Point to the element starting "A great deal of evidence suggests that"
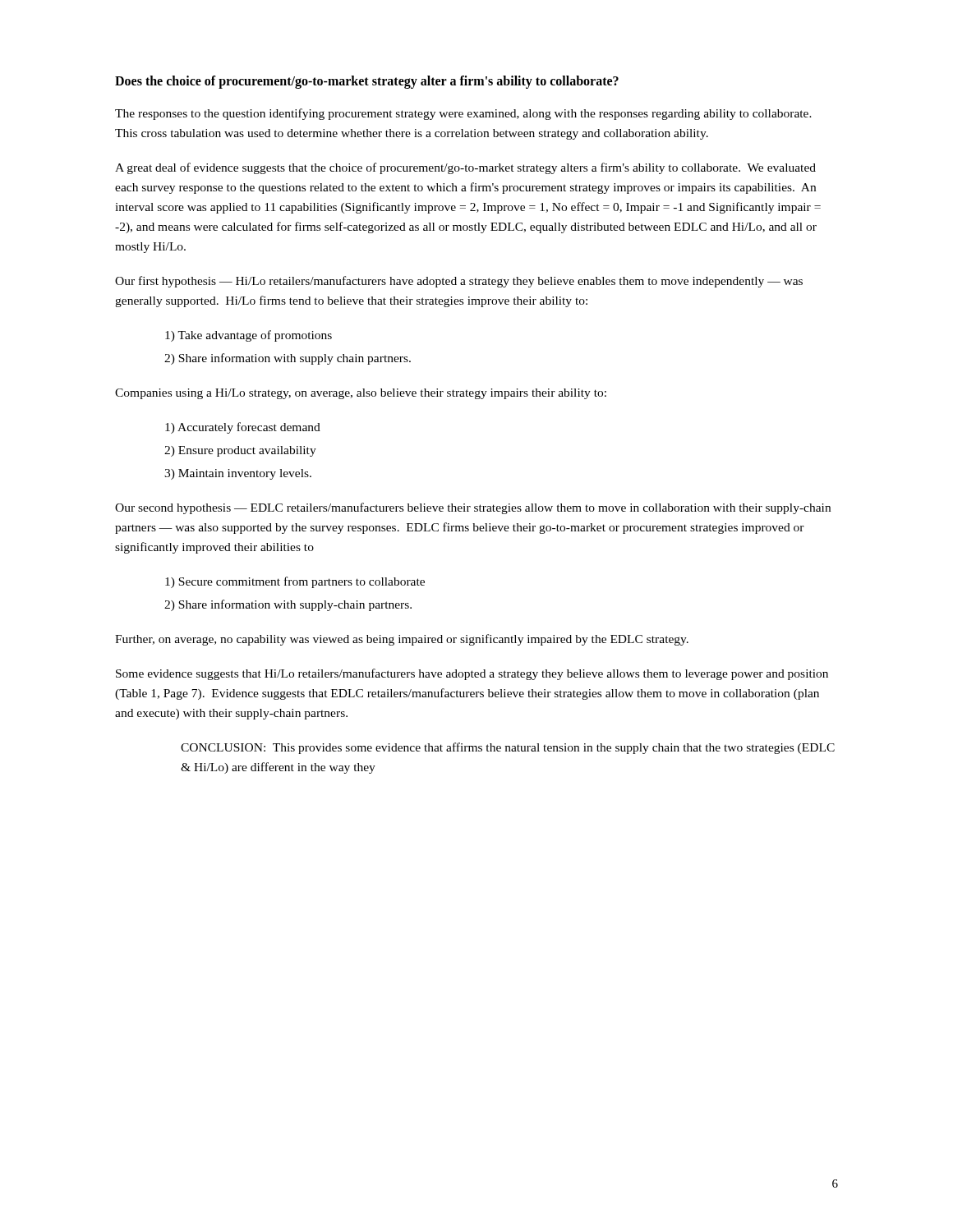The height and width of the screenshot is (1232, 953). pos(468,207)
